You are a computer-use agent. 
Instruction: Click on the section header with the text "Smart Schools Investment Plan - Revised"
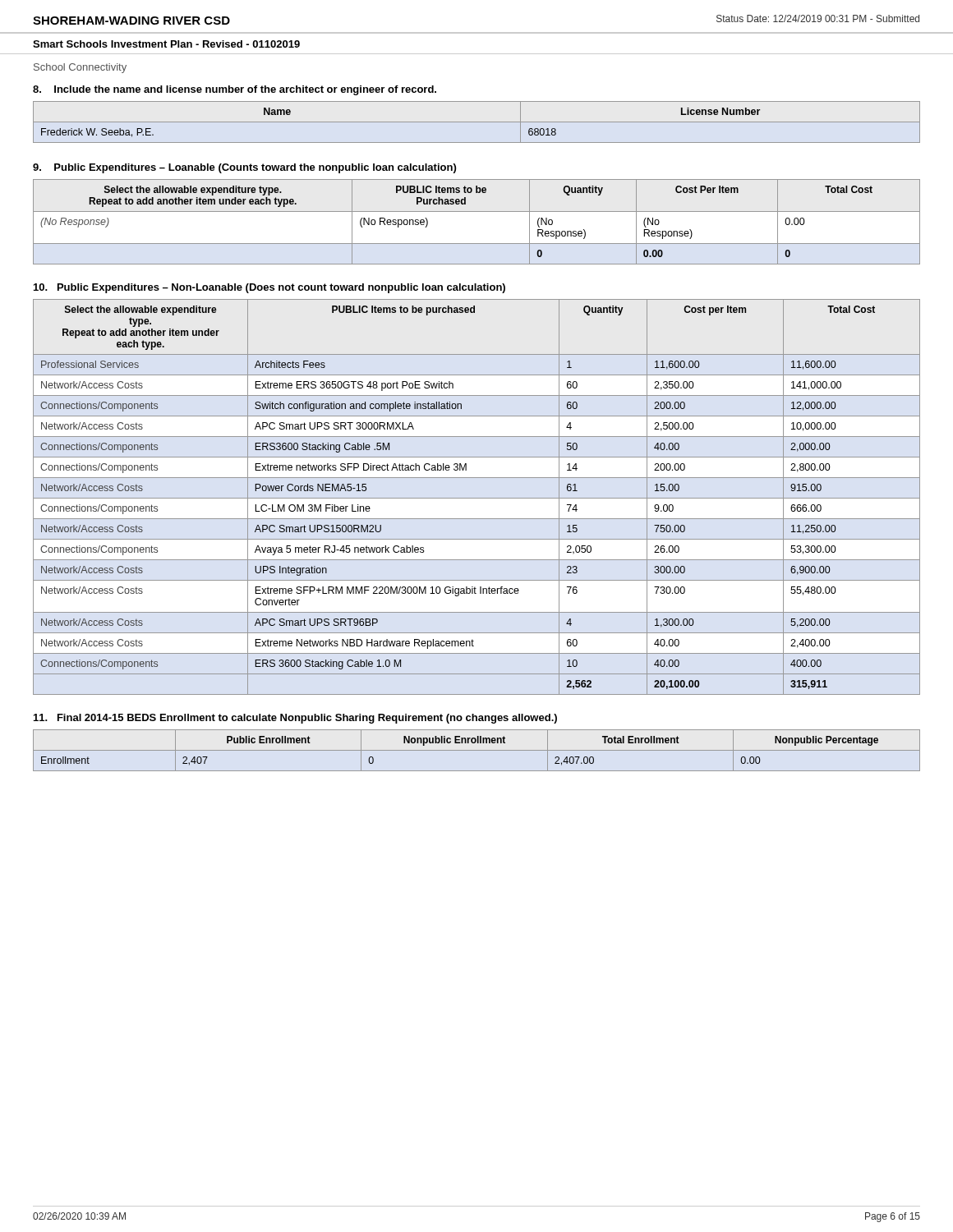pos(166,44)
